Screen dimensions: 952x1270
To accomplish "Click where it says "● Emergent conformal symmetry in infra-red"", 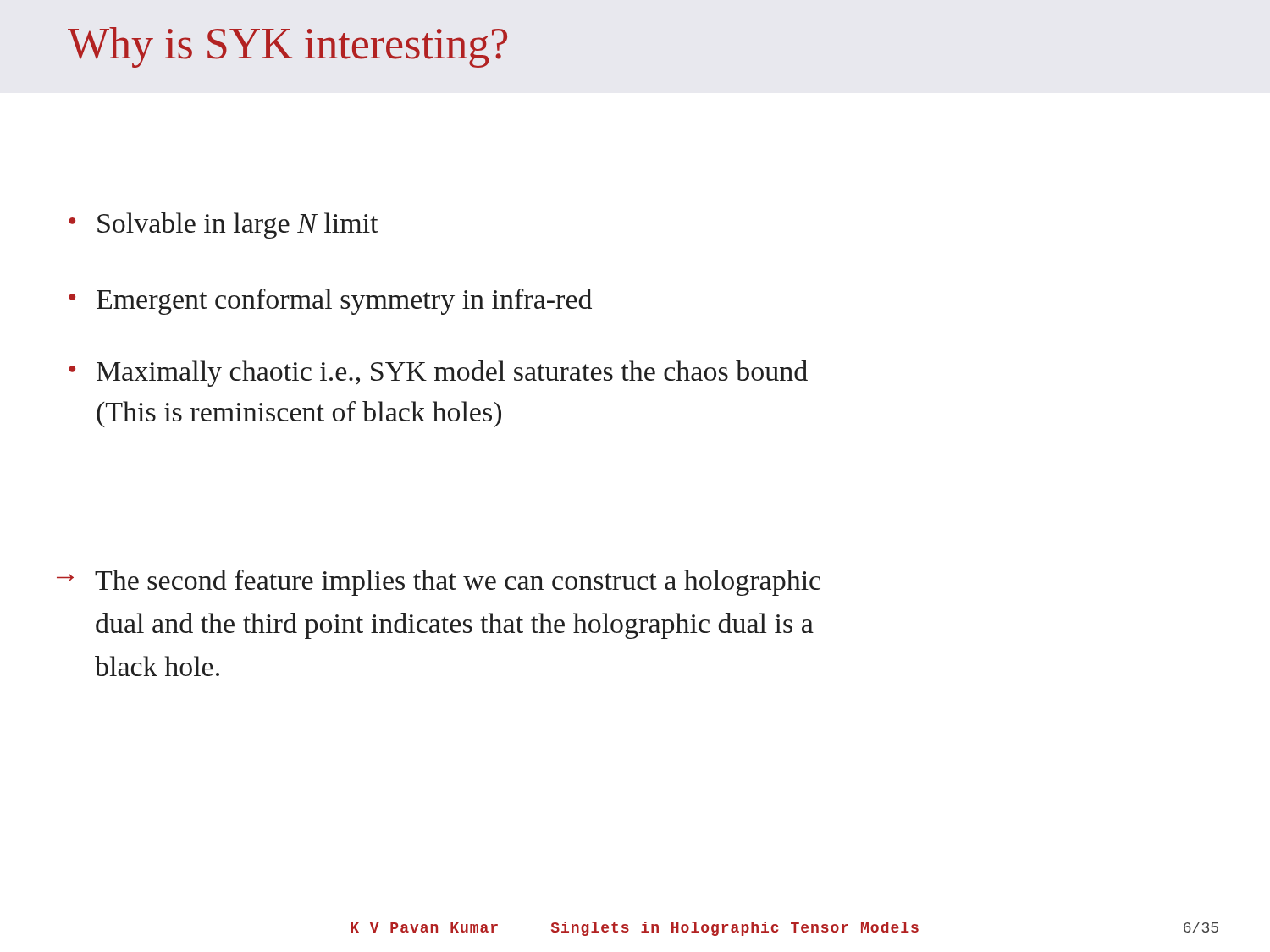I will point(330,299).
